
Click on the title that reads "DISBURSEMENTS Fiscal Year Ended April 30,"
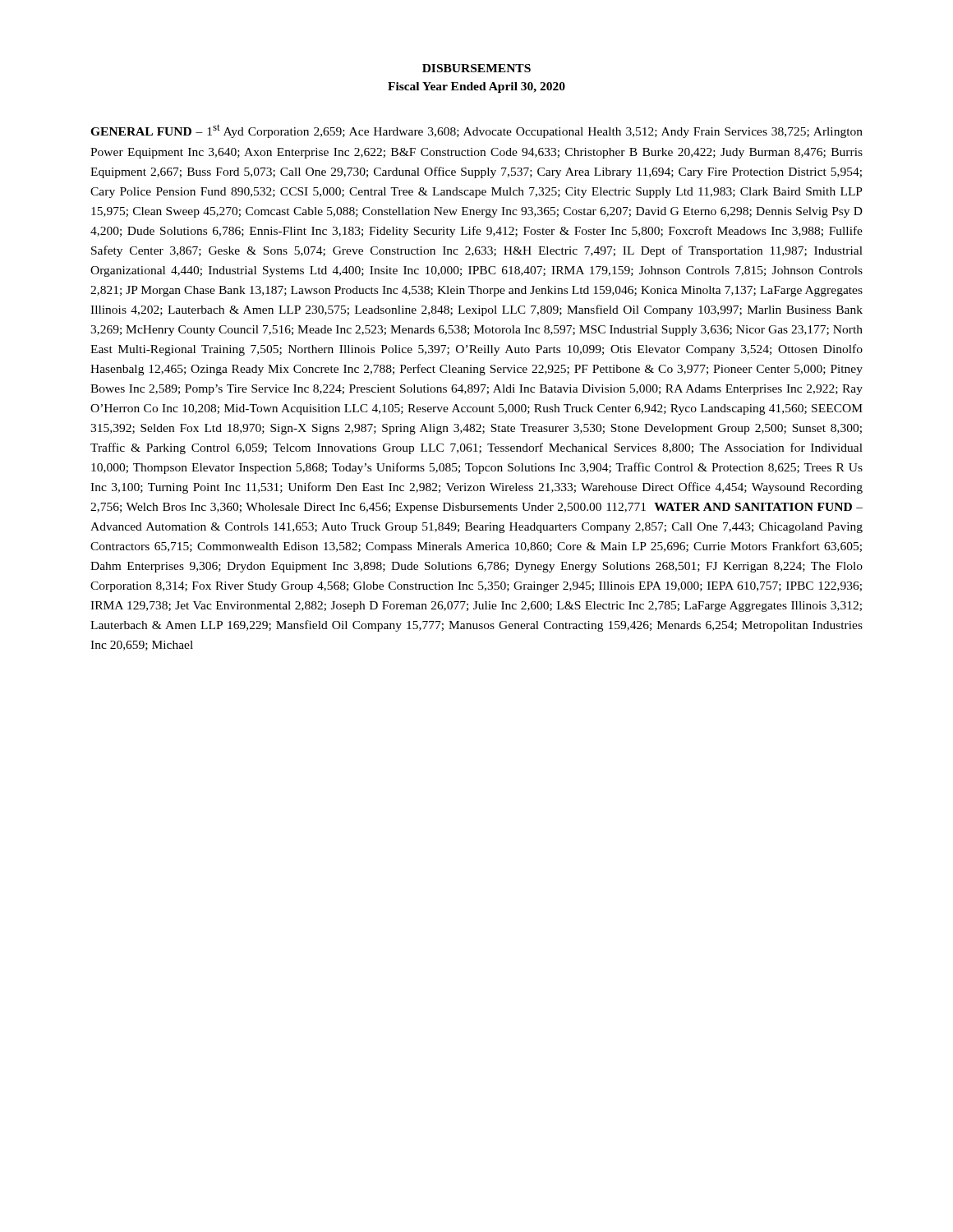[x=476, y=77]
